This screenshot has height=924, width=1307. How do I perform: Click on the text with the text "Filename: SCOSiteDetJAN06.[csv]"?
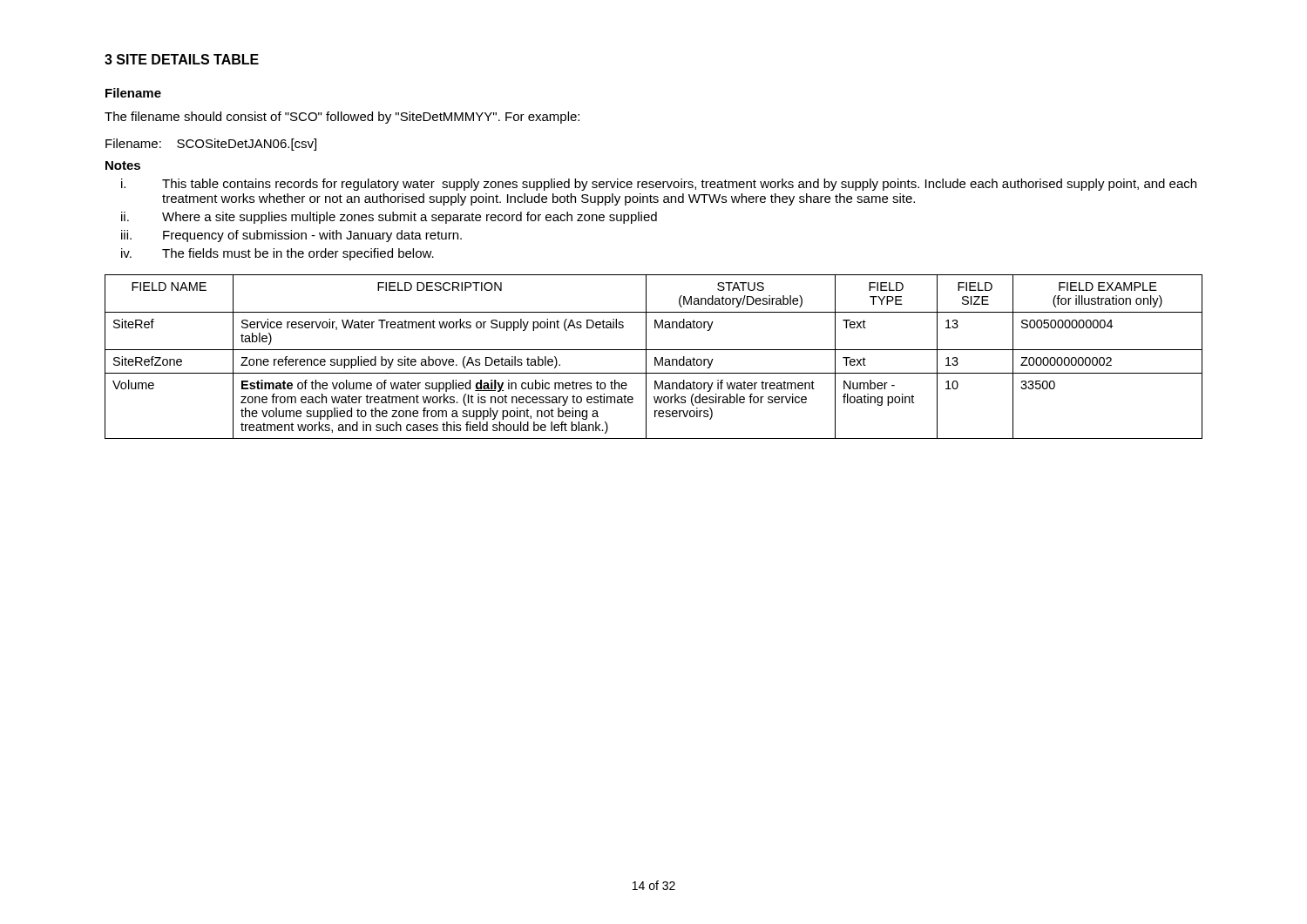coord(211,143)
